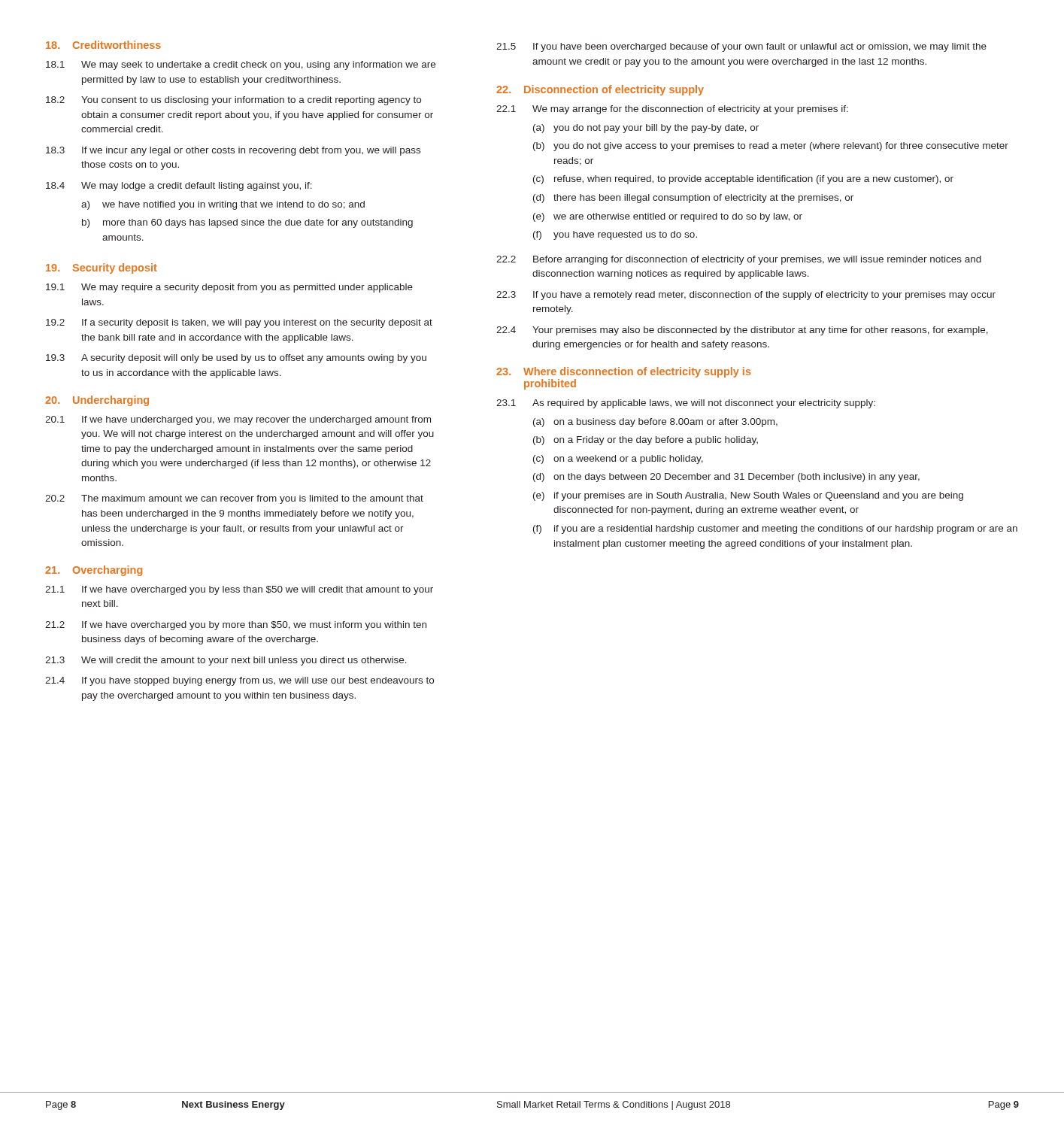Locate the list item that reads "18.4 We may lodge"

point(241,213)
